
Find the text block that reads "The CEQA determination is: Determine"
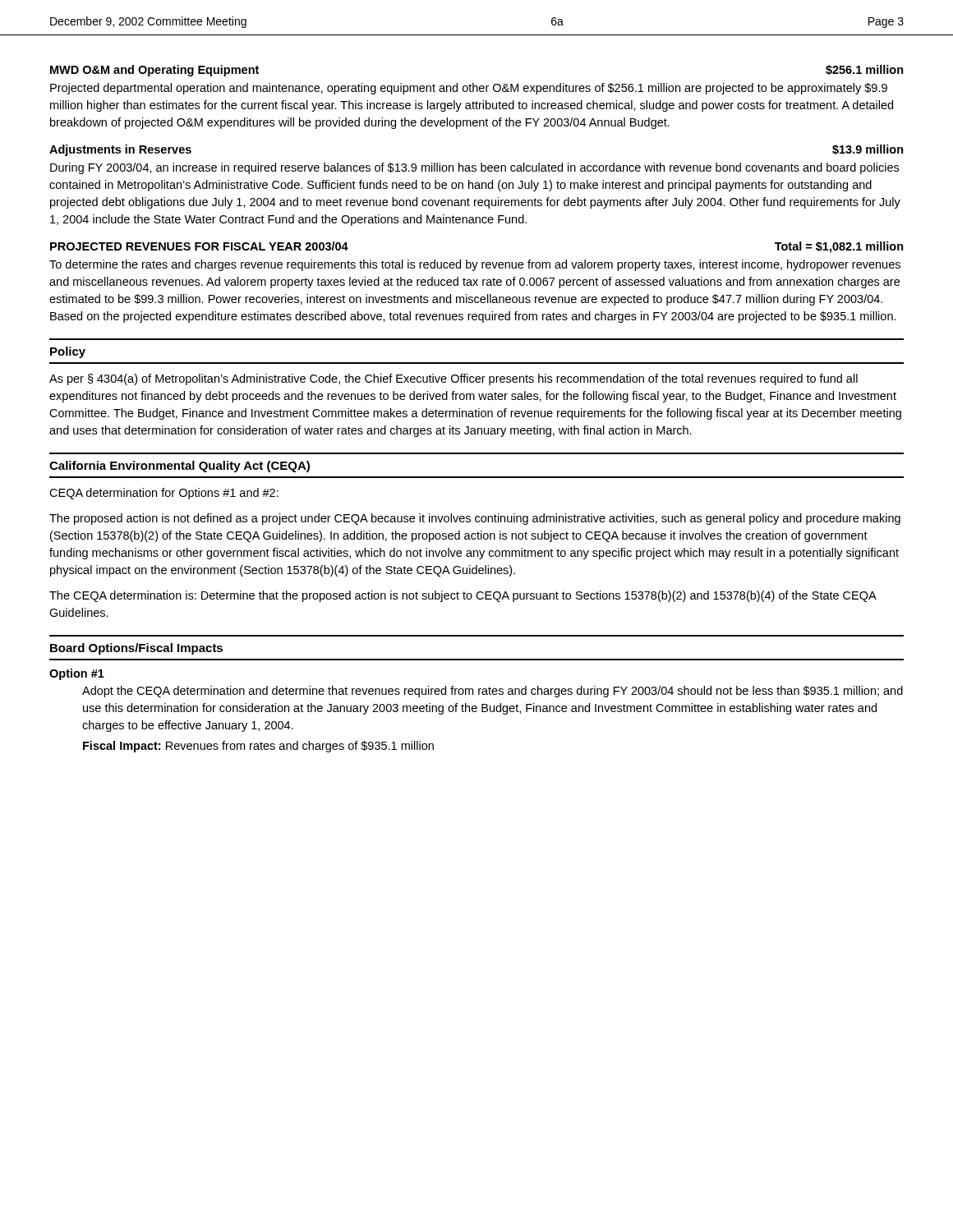coord(462,604)
